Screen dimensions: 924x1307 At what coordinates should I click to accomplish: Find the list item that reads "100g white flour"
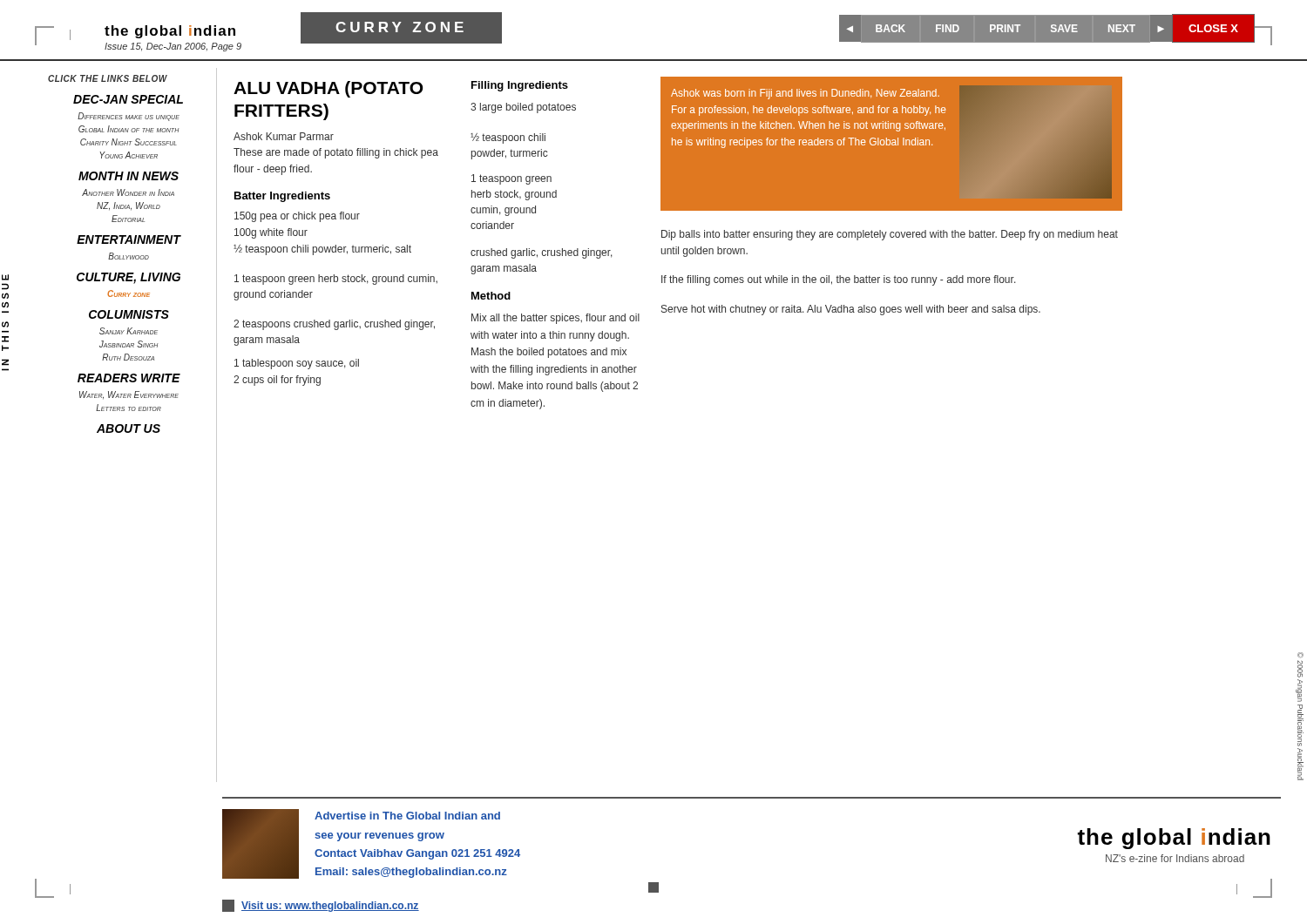point(270,233)
